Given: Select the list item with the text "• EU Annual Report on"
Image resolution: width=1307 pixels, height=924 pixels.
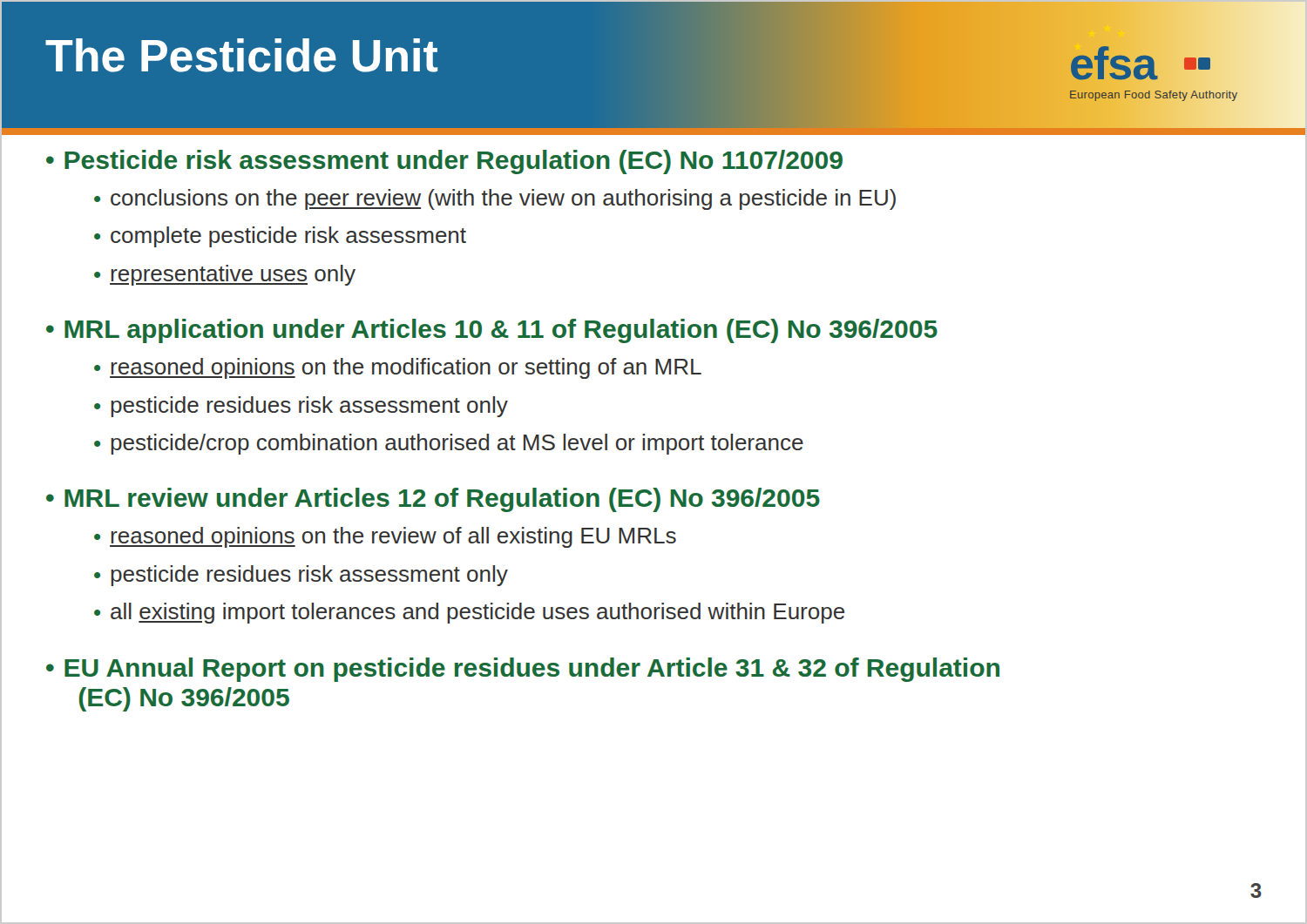Looking at the screenshot, I should point(523,682).
